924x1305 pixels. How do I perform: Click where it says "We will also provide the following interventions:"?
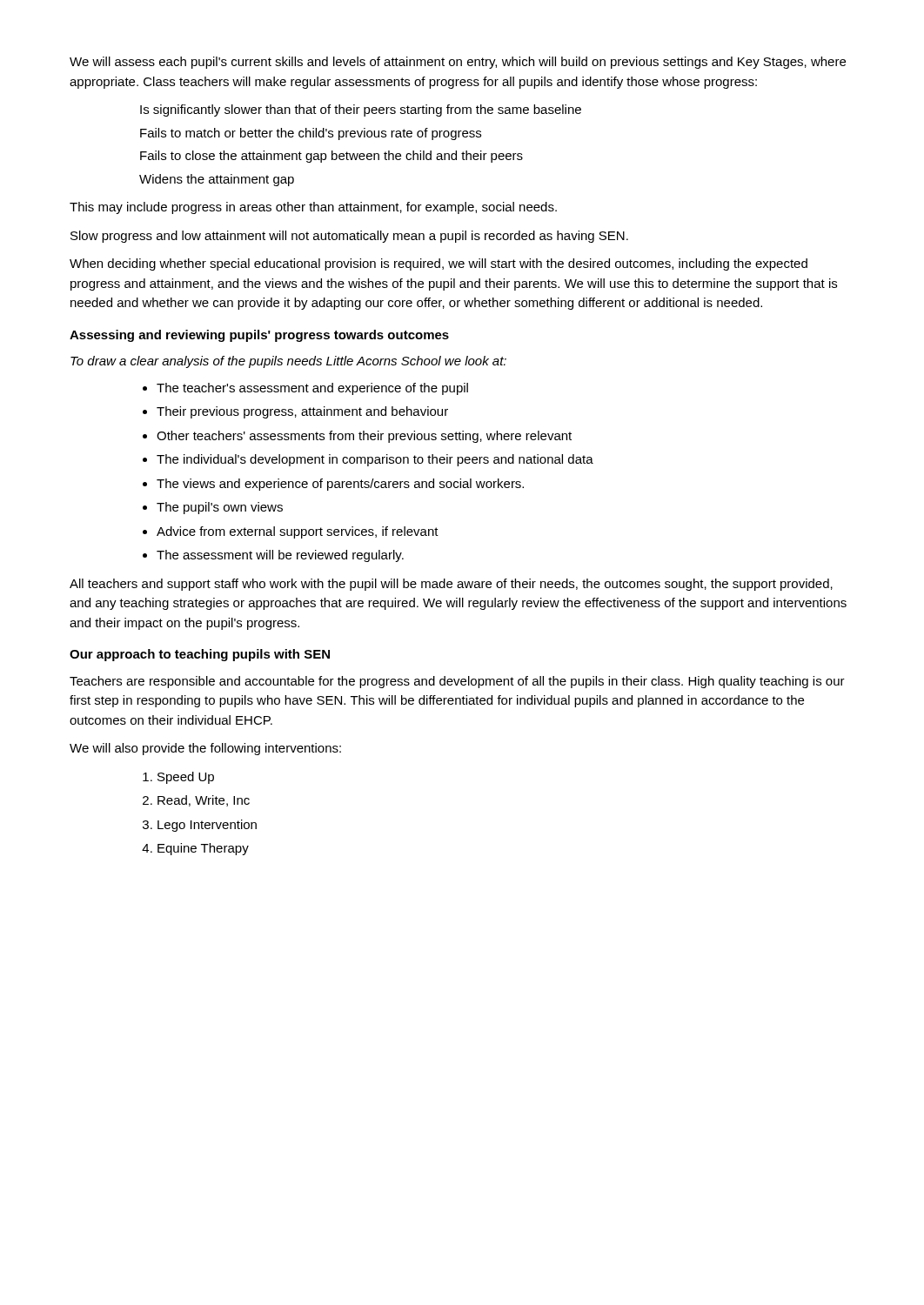[x=205, y=749]
